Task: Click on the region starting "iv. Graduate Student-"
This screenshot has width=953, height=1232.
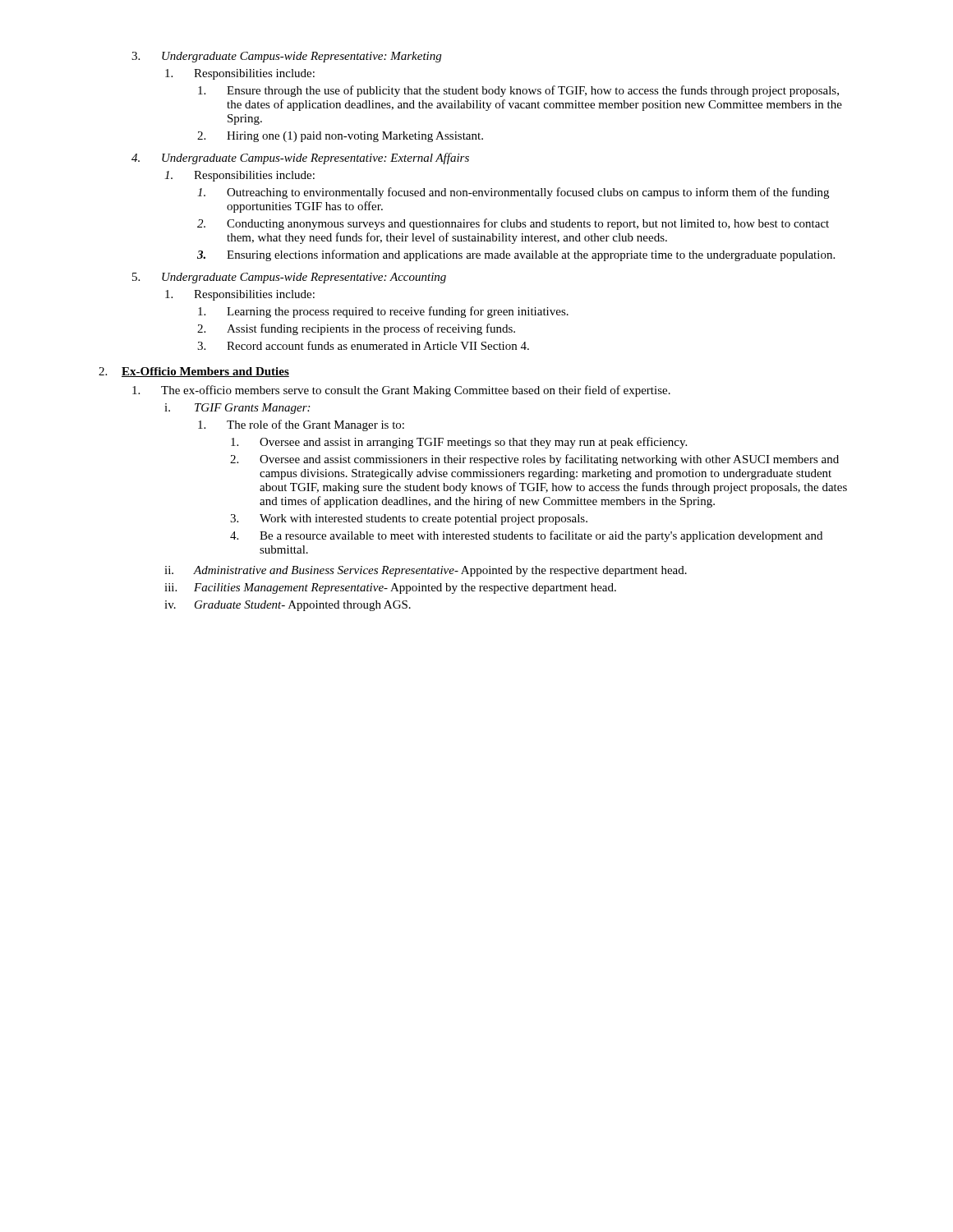Action: coord(288,606)
